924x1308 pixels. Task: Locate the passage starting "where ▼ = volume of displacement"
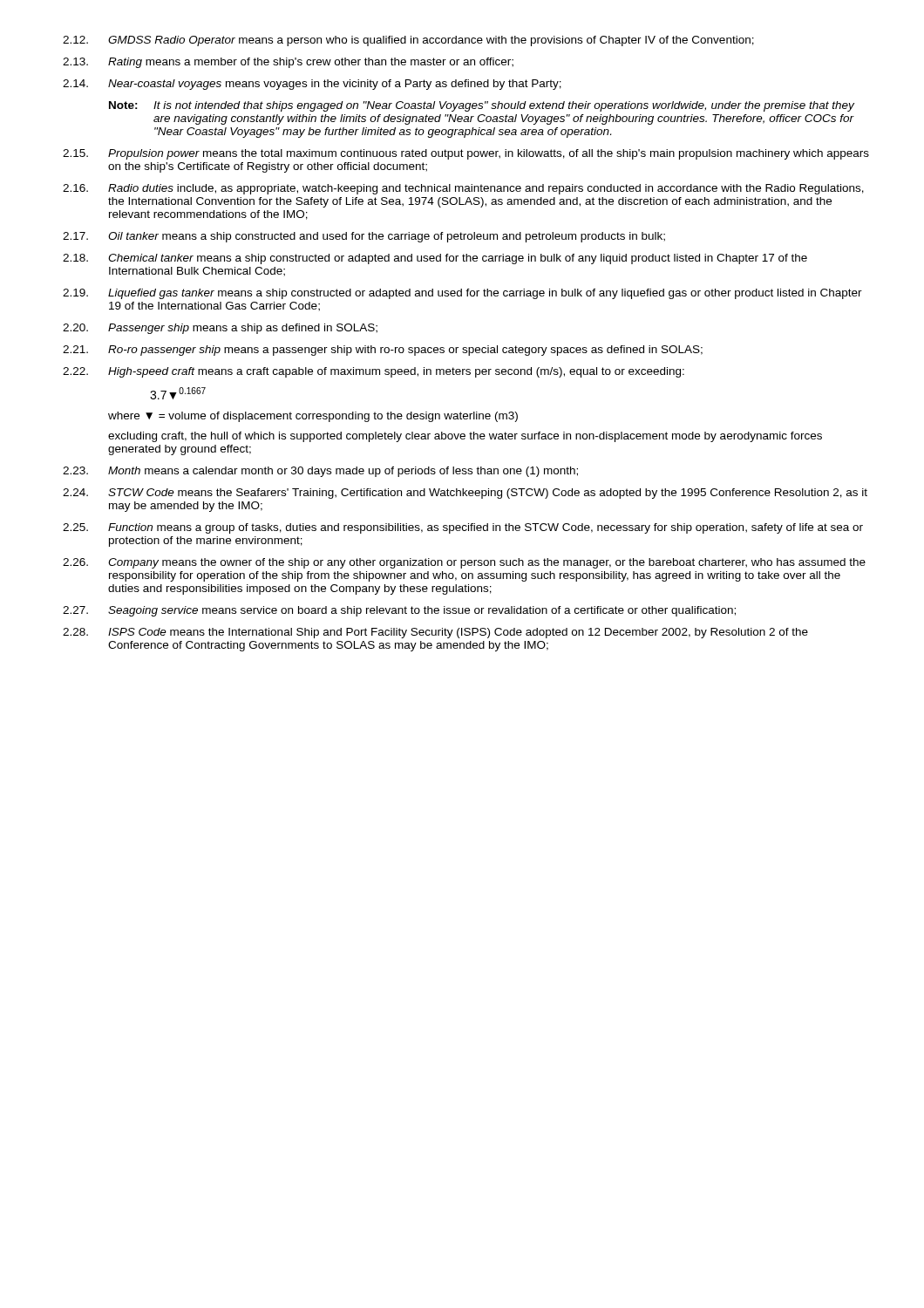(x=313, y=415)
